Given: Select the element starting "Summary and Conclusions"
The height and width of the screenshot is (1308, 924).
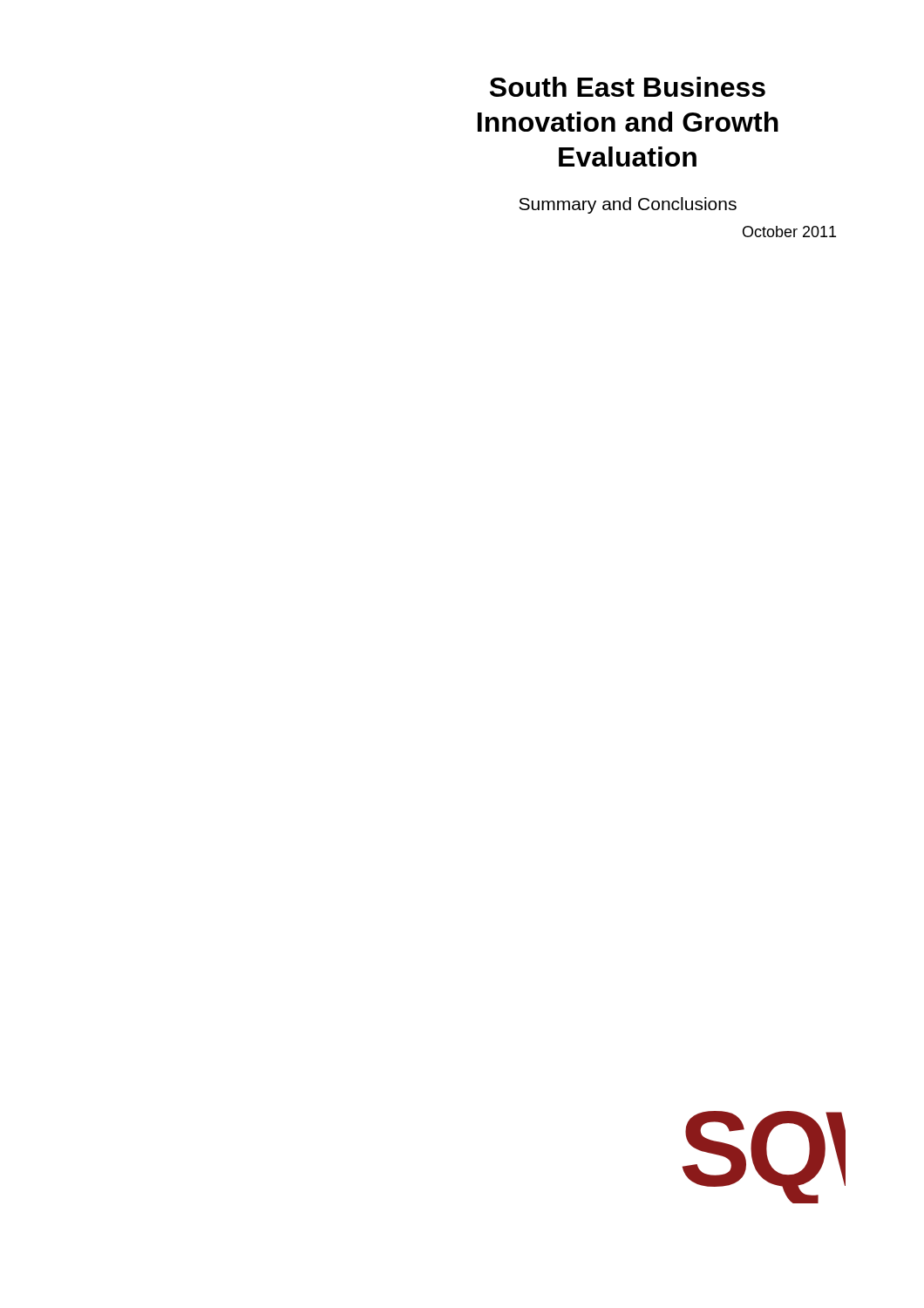Looking at the screenshot, I should [x=628, y=204].
